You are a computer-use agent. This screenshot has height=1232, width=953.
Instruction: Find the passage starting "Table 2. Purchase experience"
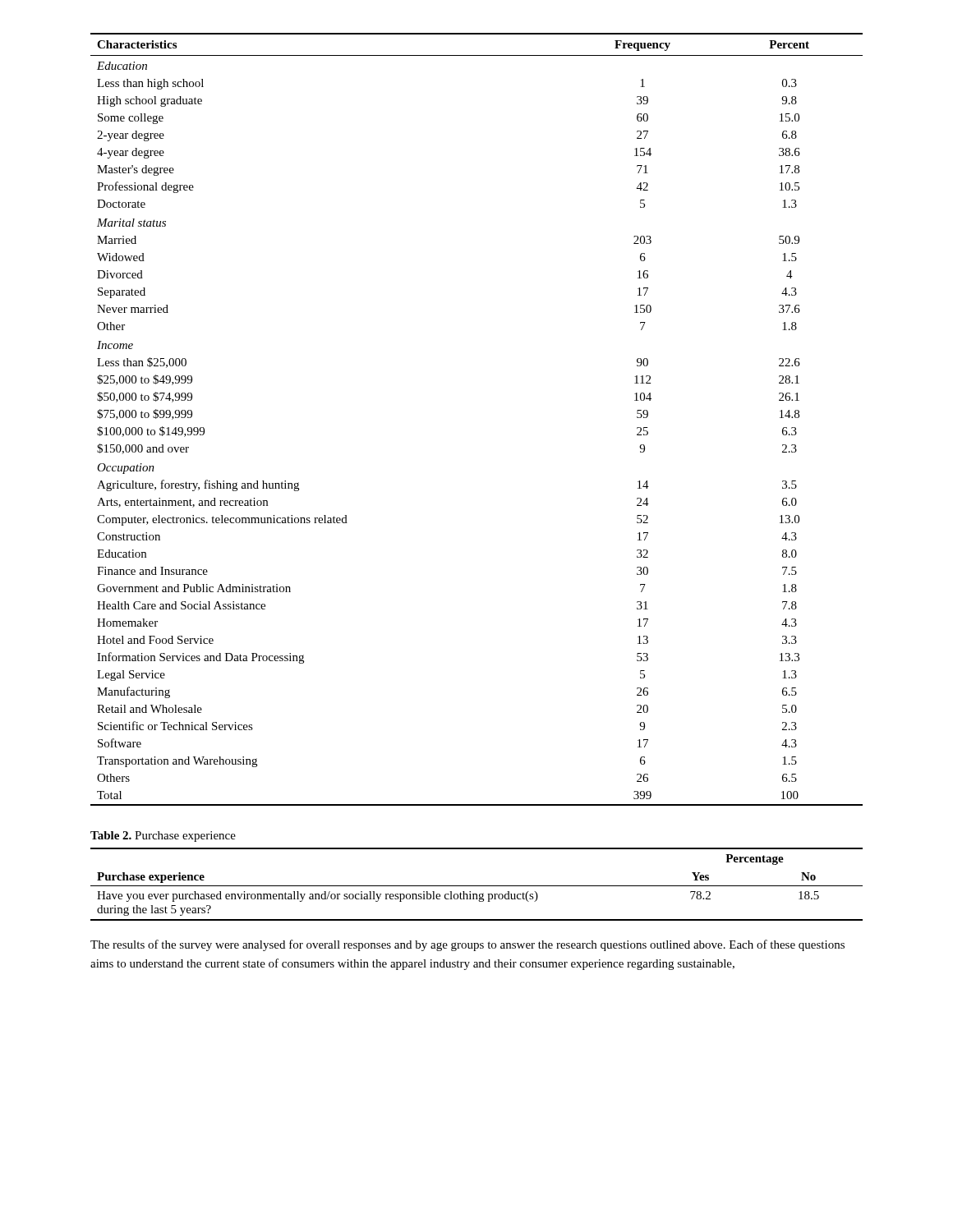(163, 835)
